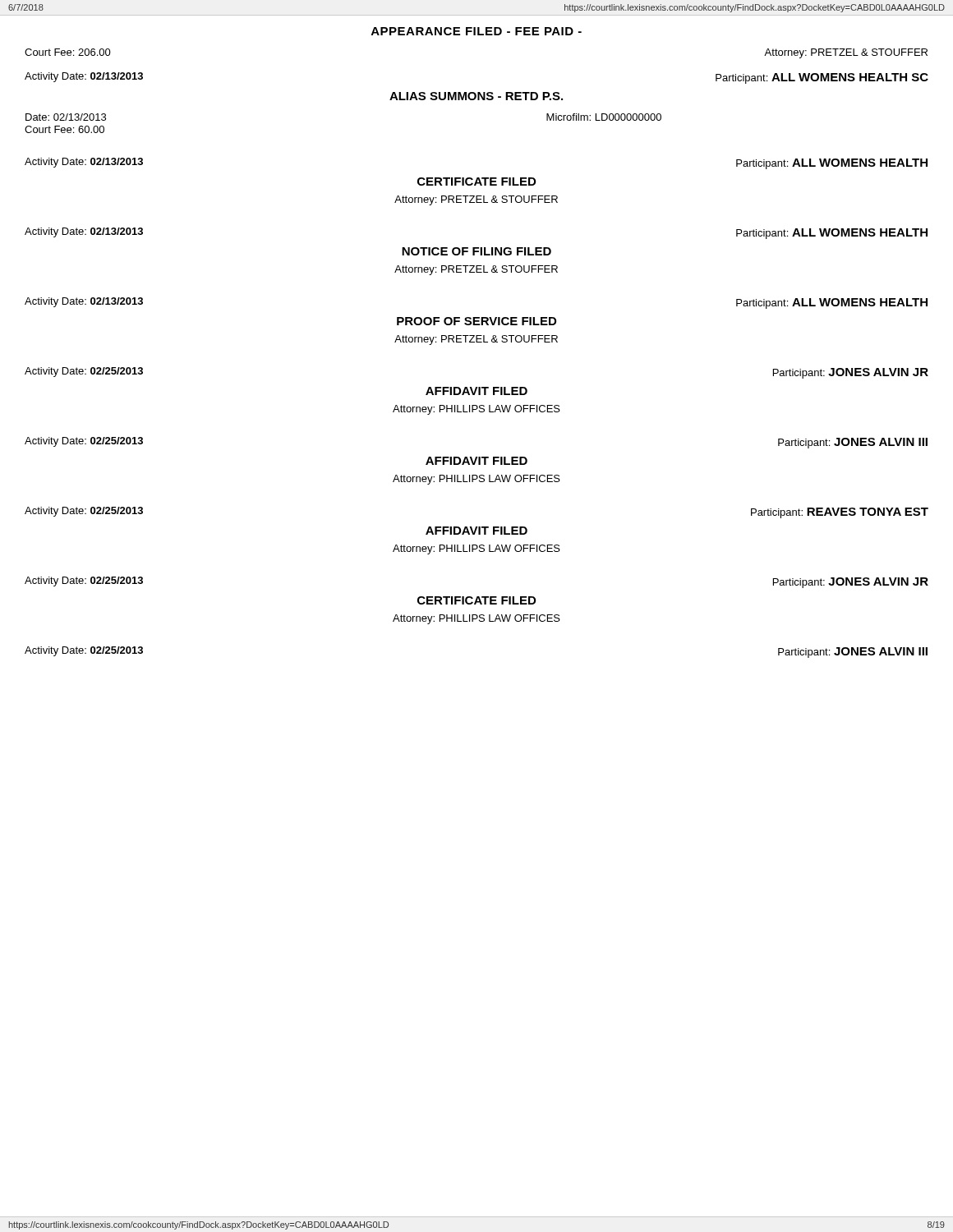This screenshot has height=1232, width=953.
Task: Find the text block containing "Court Fee: 206.00 Attorney: PRETZEL"
Action: pos(69,53)
